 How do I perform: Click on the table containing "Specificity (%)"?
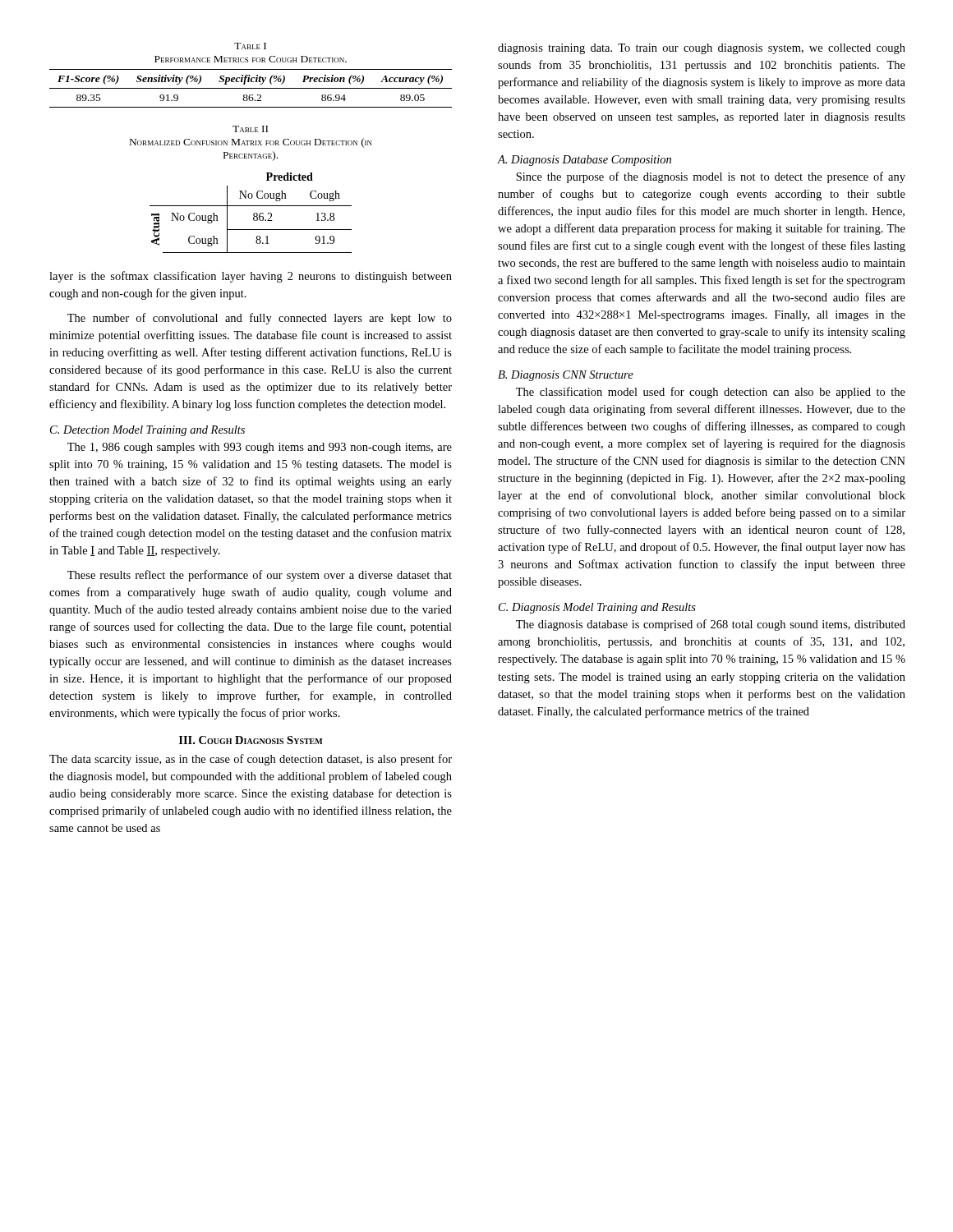pos(251,88)
